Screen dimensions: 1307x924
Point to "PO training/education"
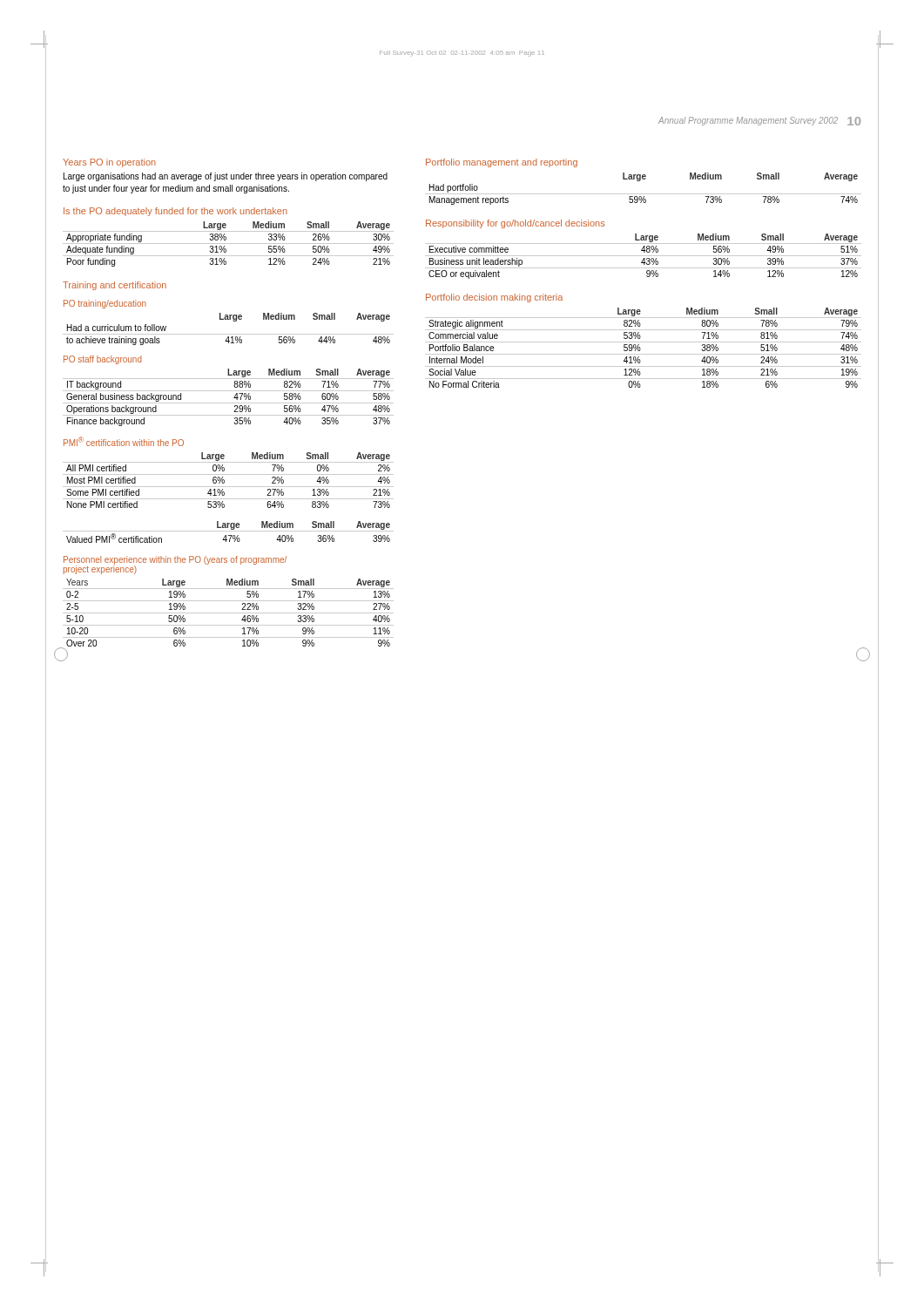[x=105, y=304]
